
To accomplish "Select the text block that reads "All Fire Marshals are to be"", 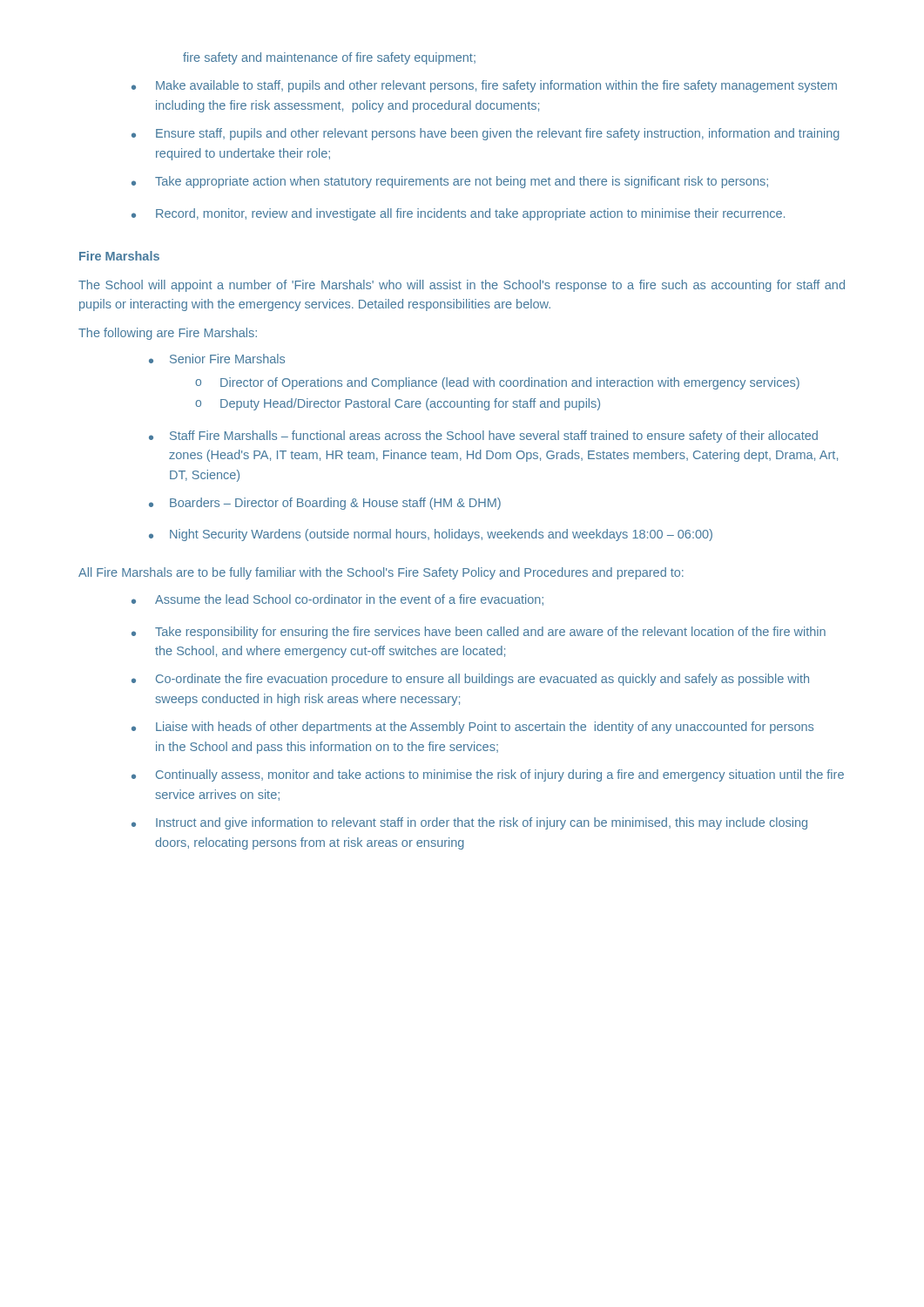I will click(x=381, y=573).
